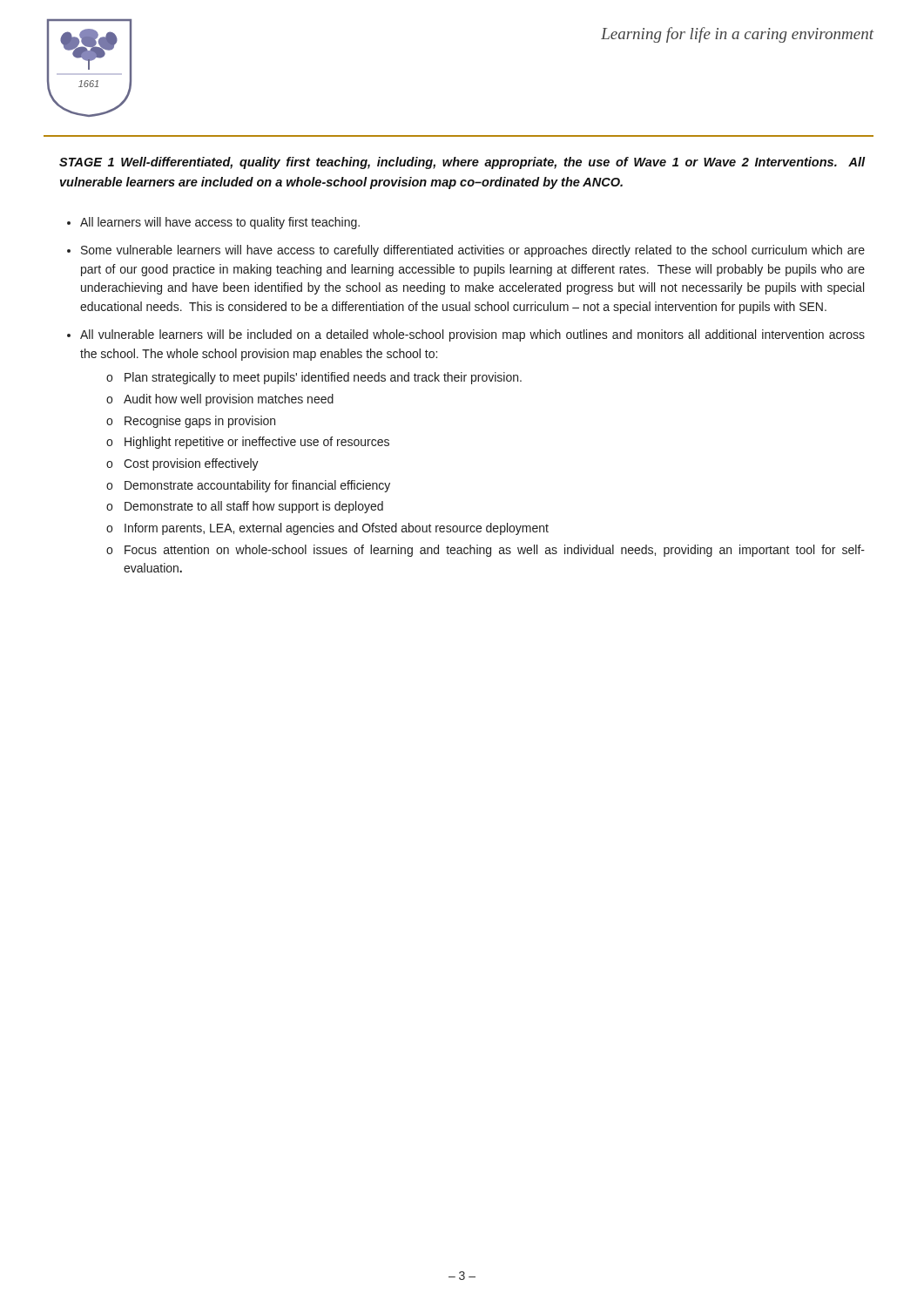Find a section header
This screenshot has width=924, height=1307.
click(462, 172)
